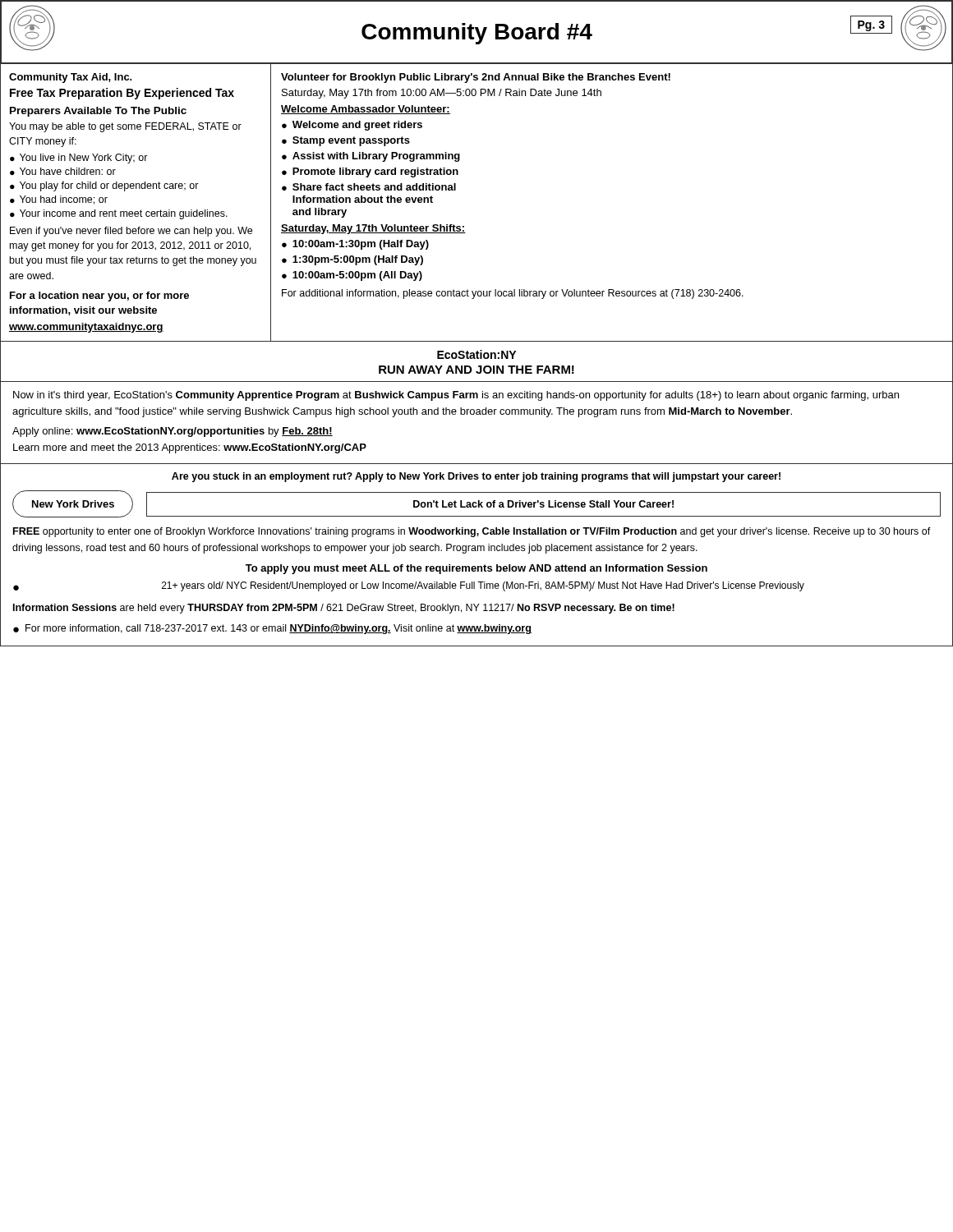Image resolution: width=953 pixels, height=1232 pixels.
Task: Find the list item that reads "●You play for child or dependent care;"
Action: (x=104, y=186)
